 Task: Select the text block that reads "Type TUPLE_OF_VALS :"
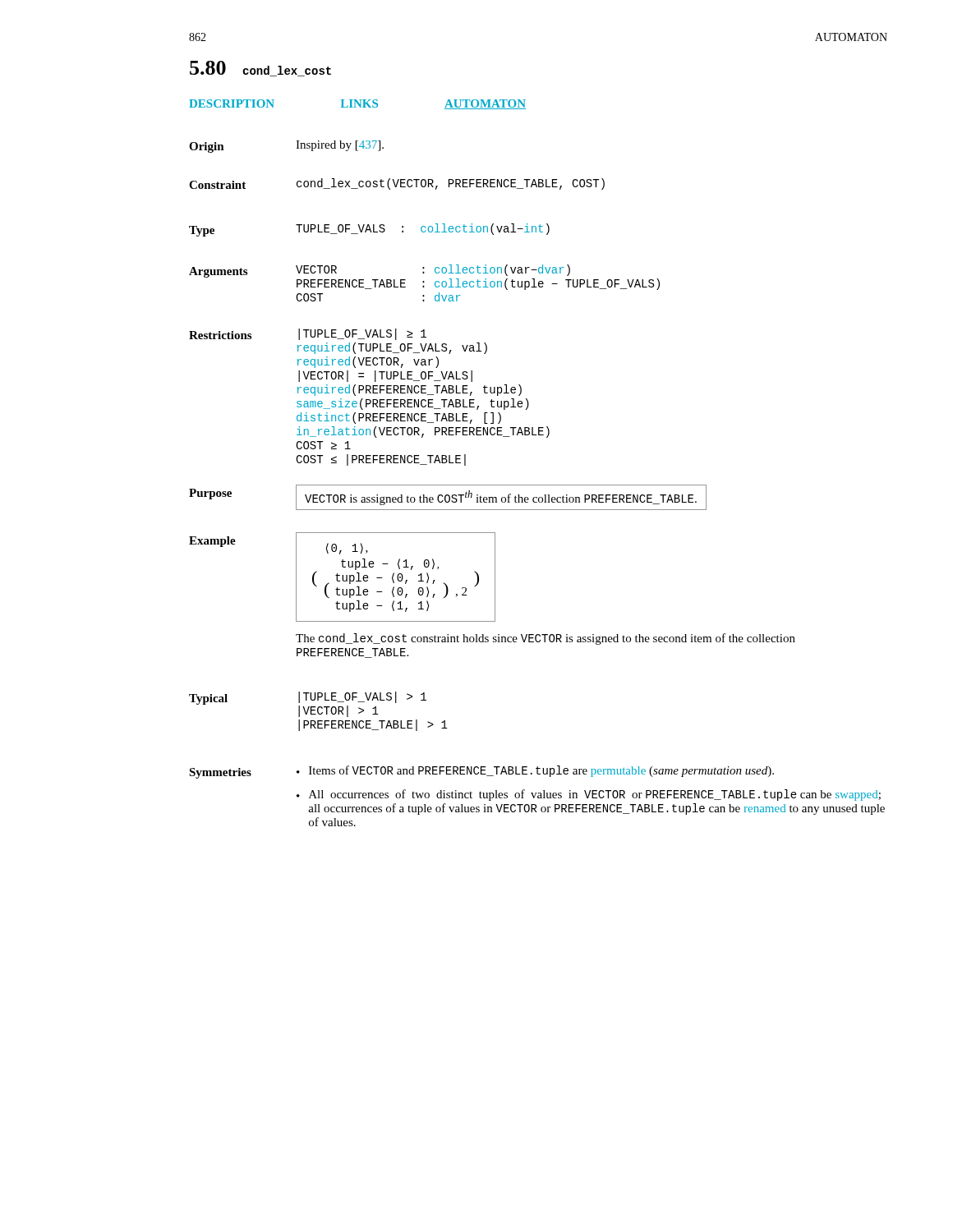[538, 230]
